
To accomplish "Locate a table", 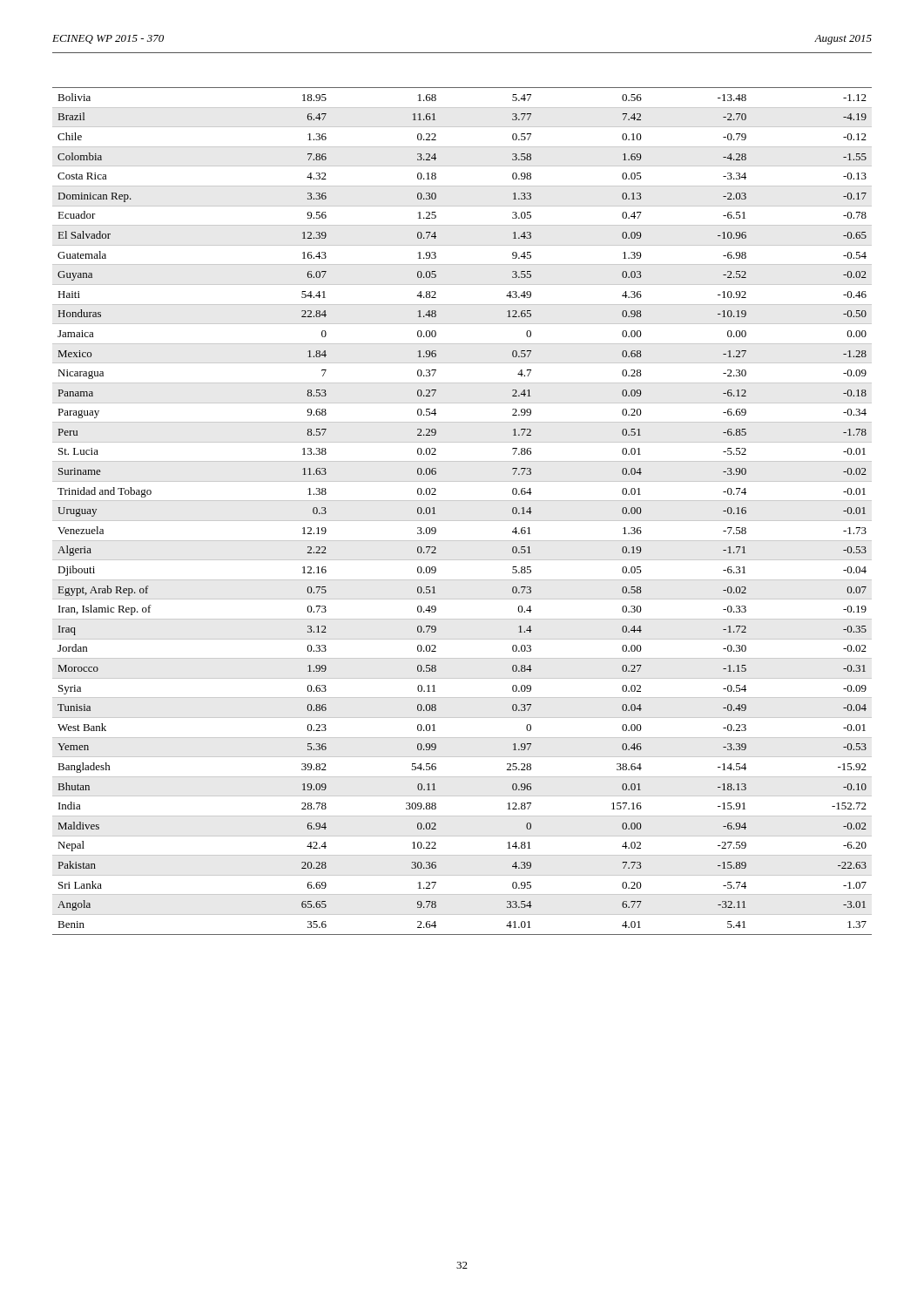I will click(462, 511).
